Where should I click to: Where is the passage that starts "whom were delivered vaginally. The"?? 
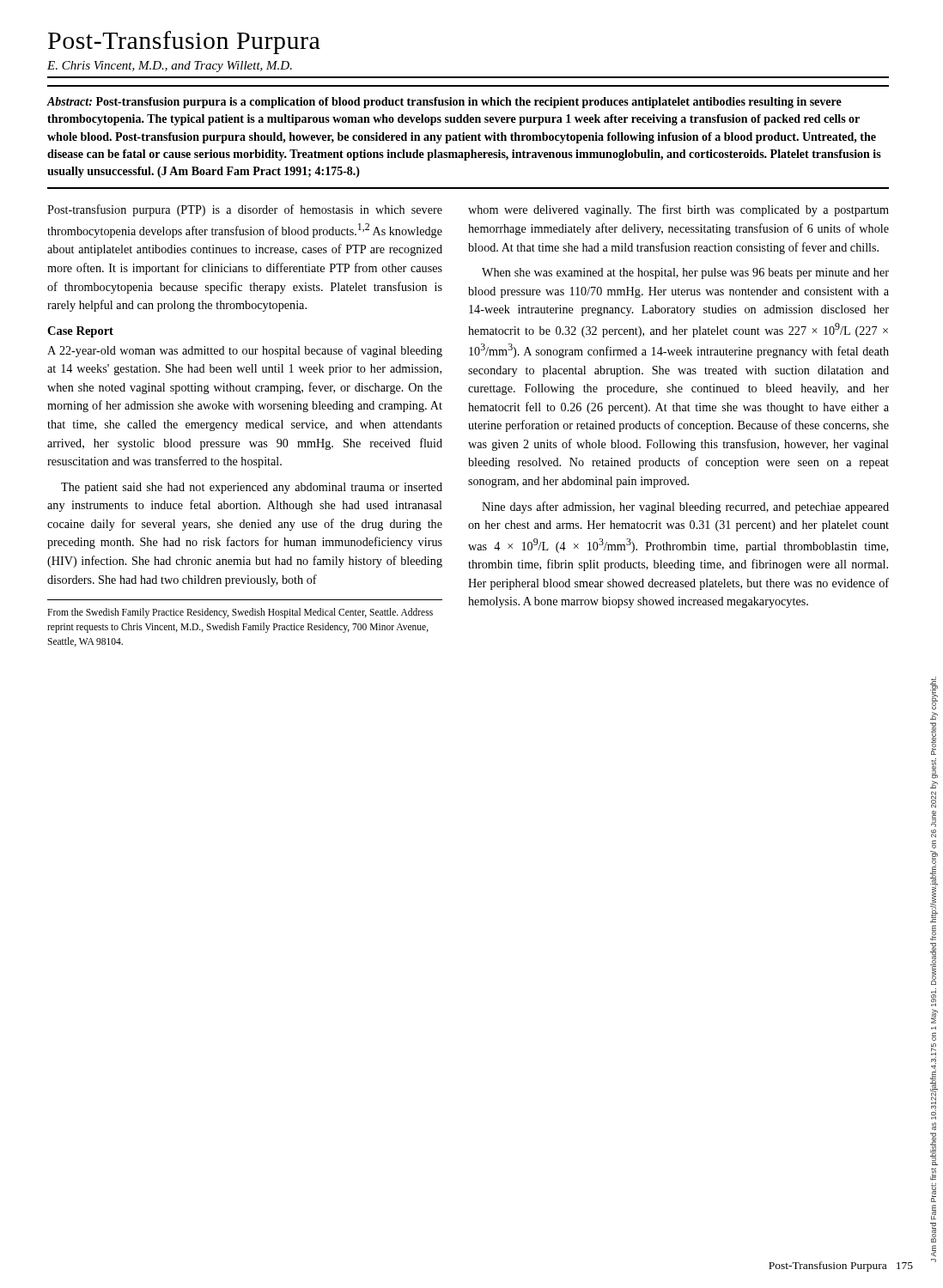click(x=678, y=228)
